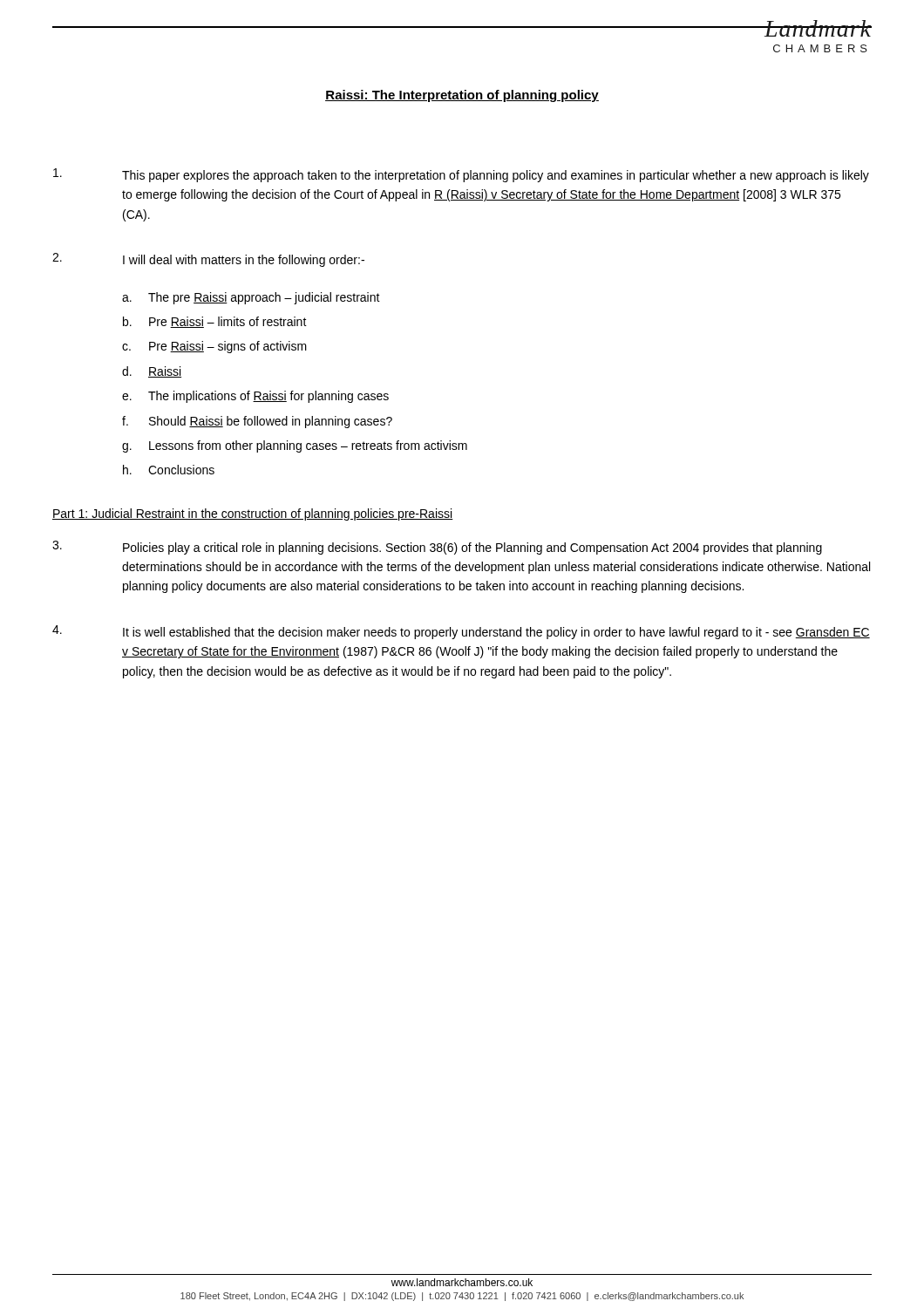The width and height of the screenshot is (924, 1308).
Task: Locate the text block with the text "Policies play a critical role"
Action: tap(462, 567)
